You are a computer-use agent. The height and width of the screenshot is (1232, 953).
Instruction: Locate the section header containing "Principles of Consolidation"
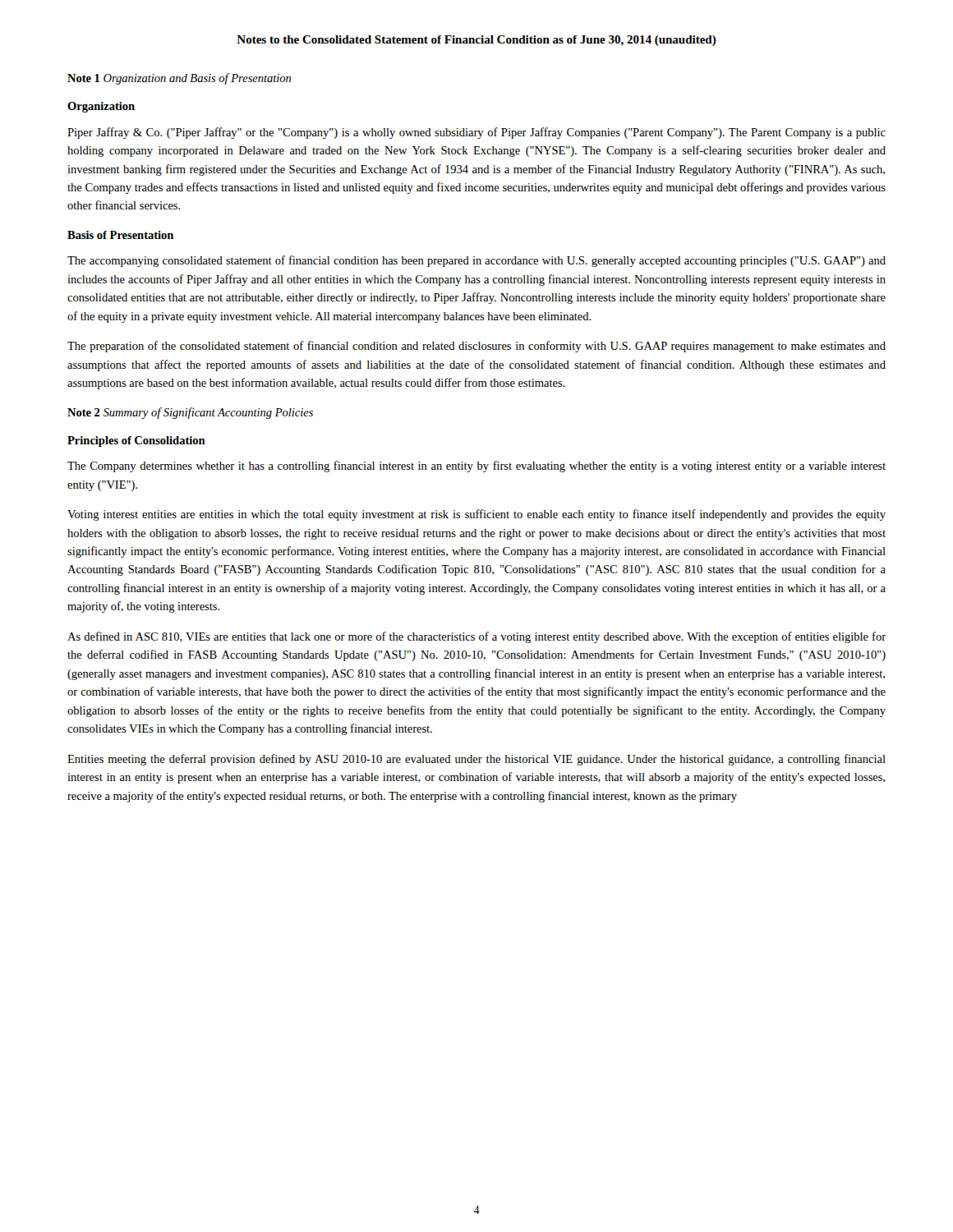136,440
